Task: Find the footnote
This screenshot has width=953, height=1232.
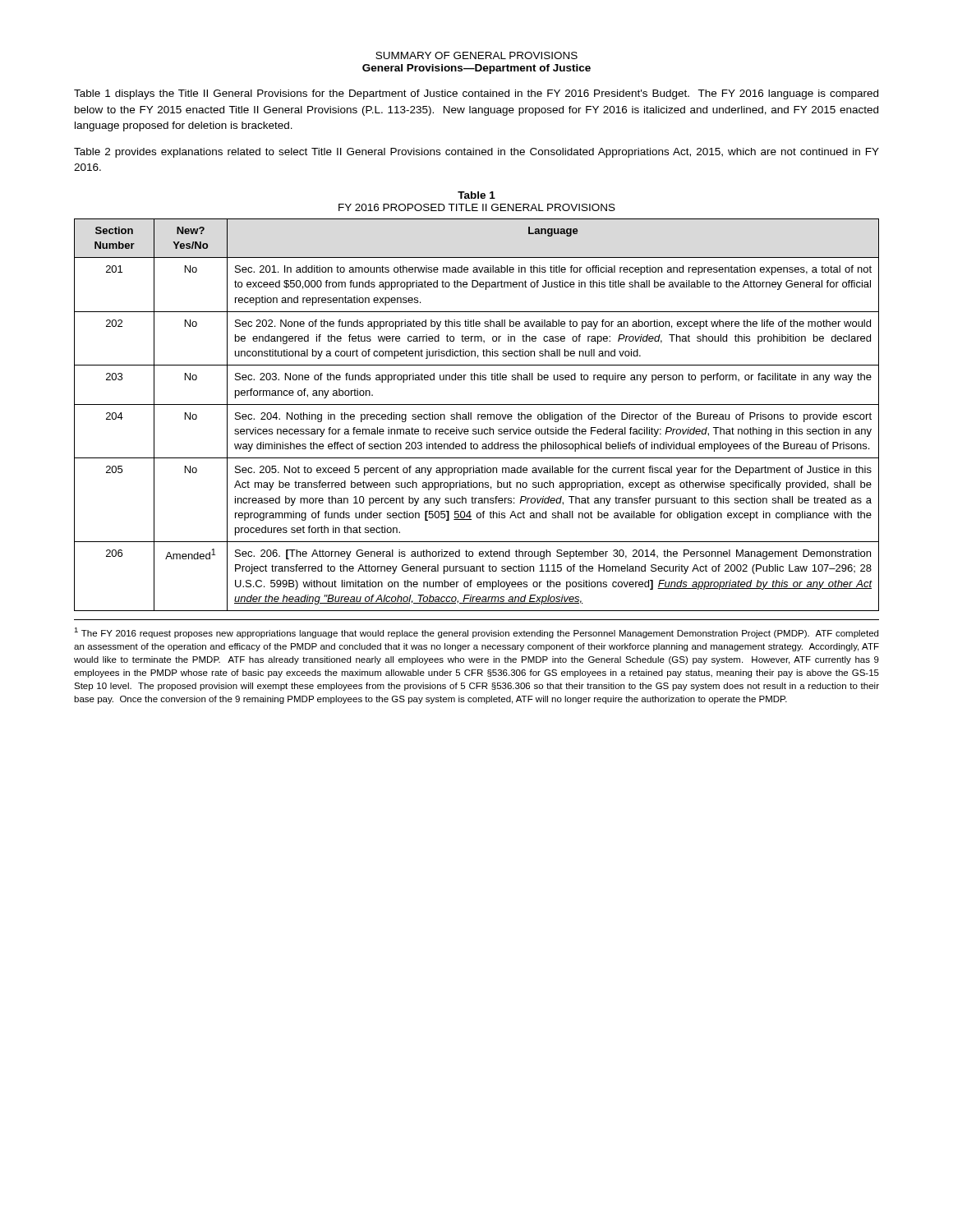Action: tap(476, 665)
